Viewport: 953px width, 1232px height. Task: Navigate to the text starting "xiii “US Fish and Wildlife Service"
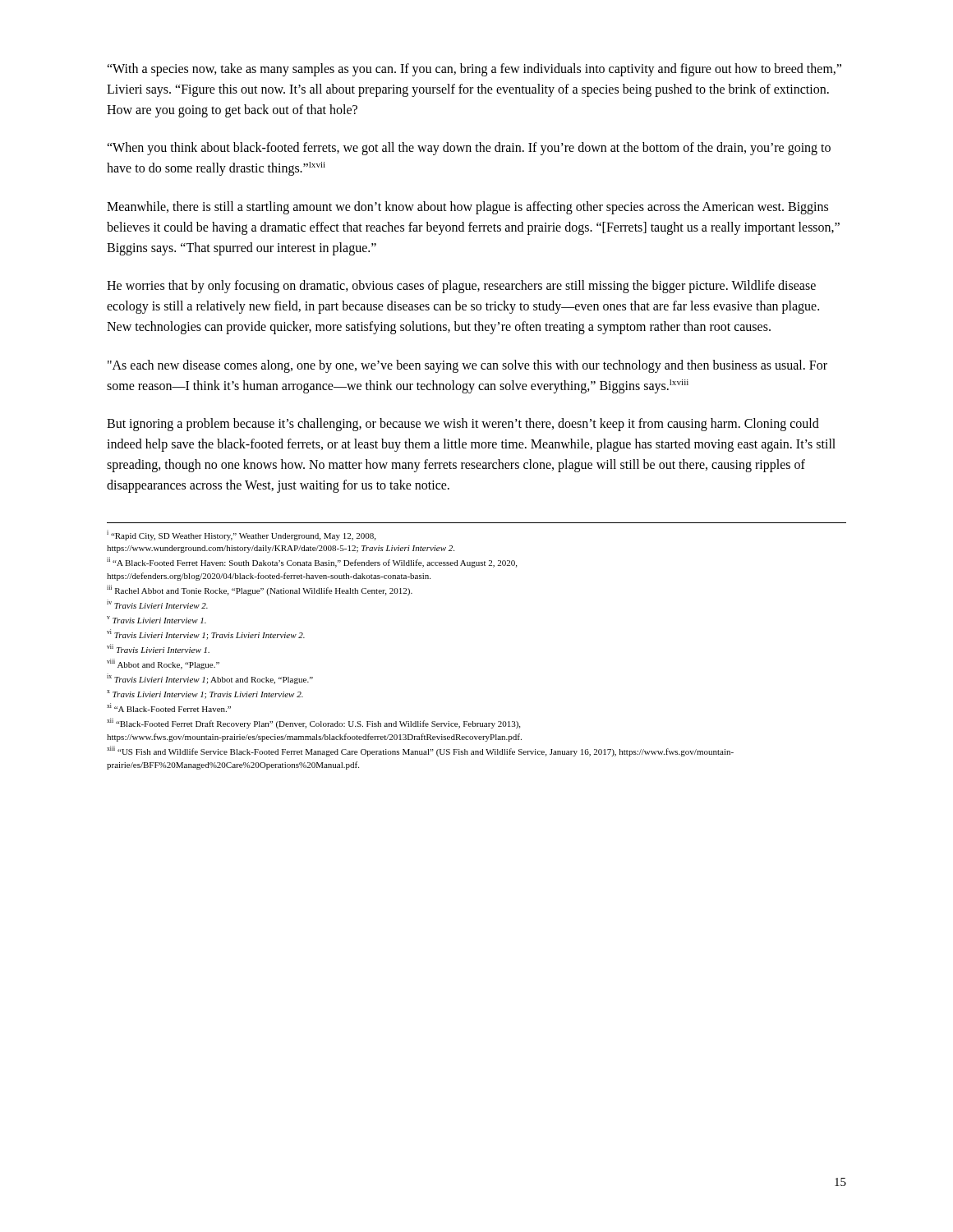point(420,757)
